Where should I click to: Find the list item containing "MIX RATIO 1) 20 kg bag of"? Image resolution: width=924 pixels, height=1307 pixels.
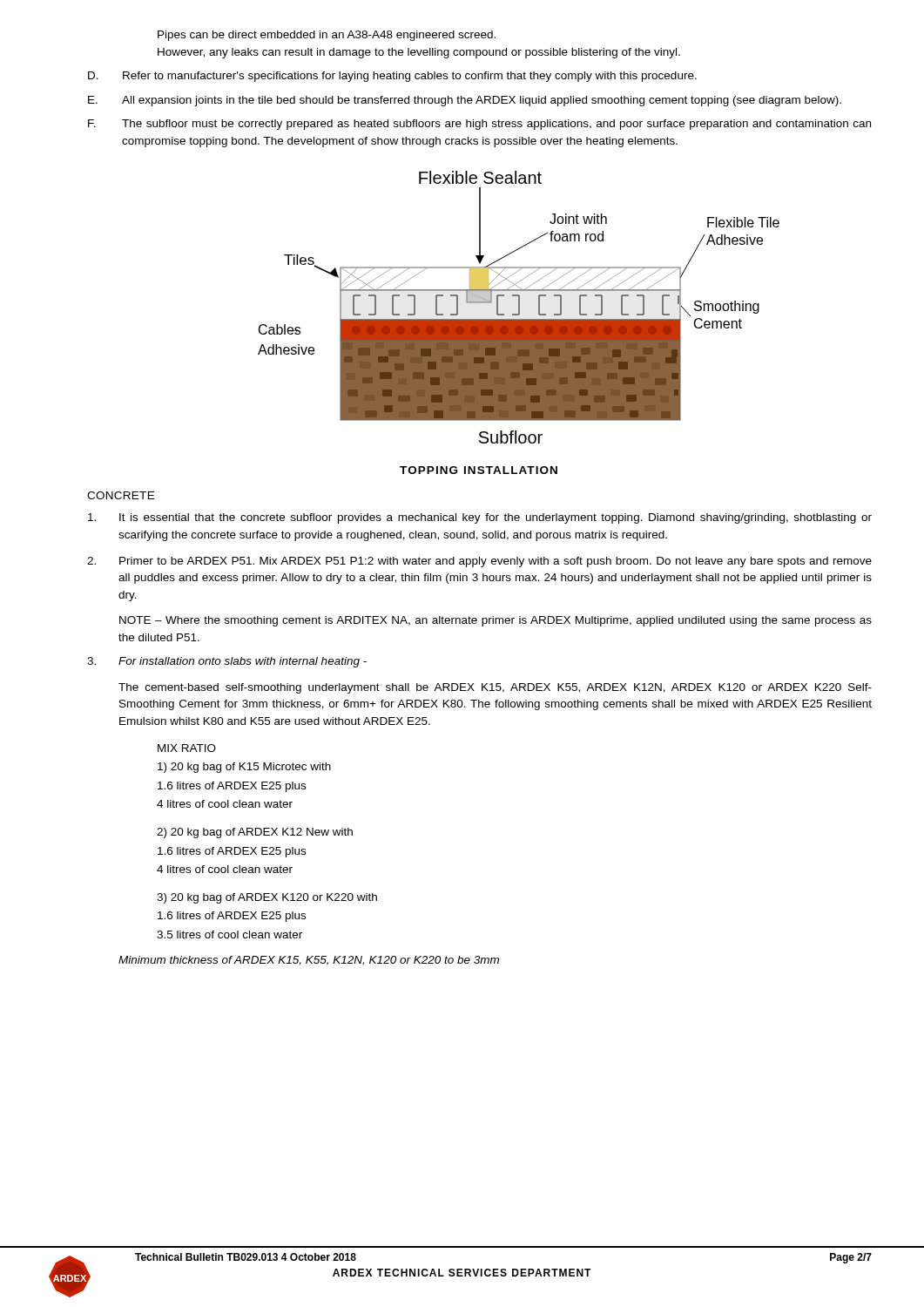pos(244,776)
